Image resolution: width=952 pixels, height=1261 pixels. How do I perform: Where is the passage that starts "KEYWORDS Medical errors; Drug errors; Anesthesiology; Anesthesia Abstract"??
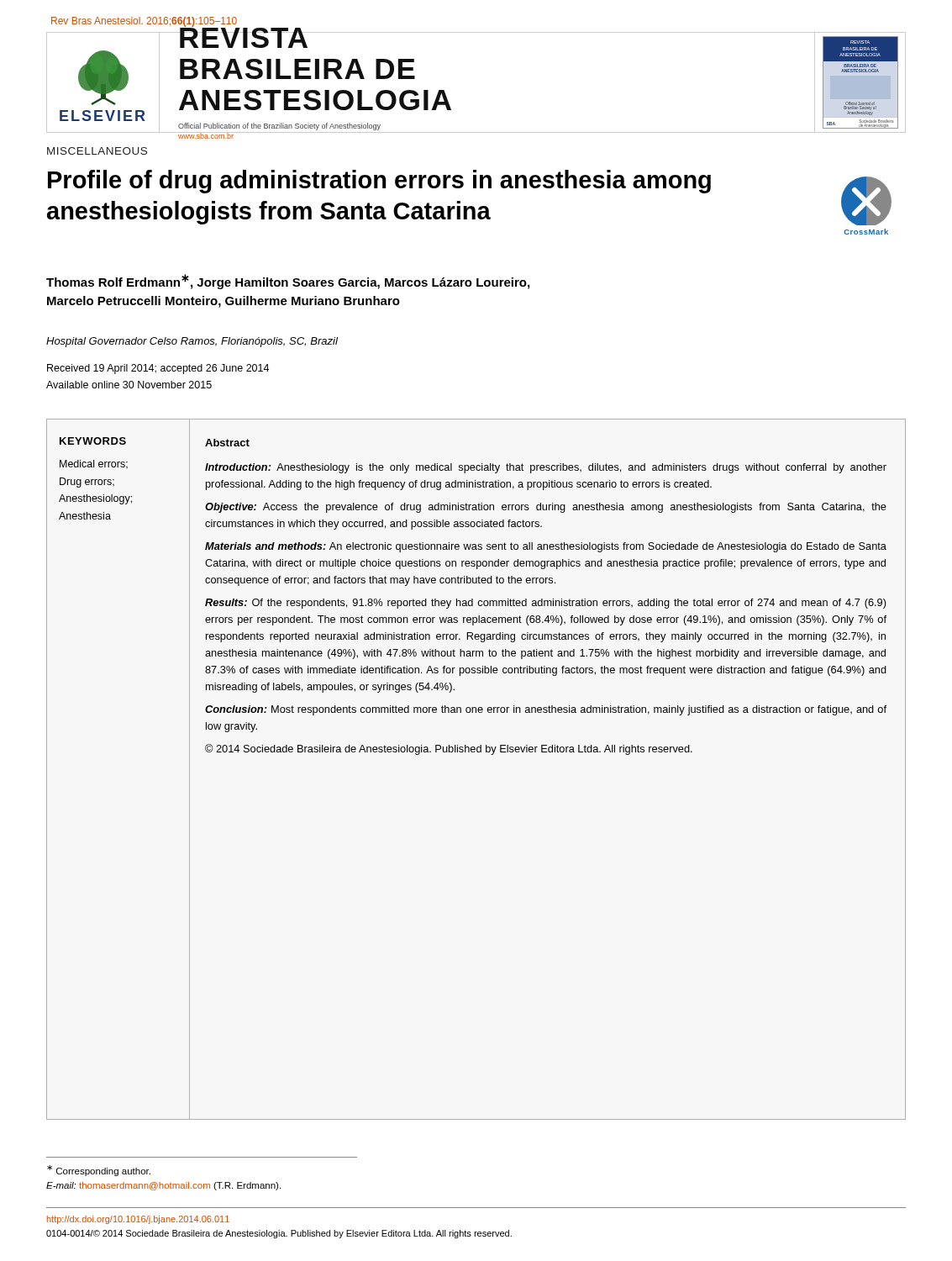476,769
